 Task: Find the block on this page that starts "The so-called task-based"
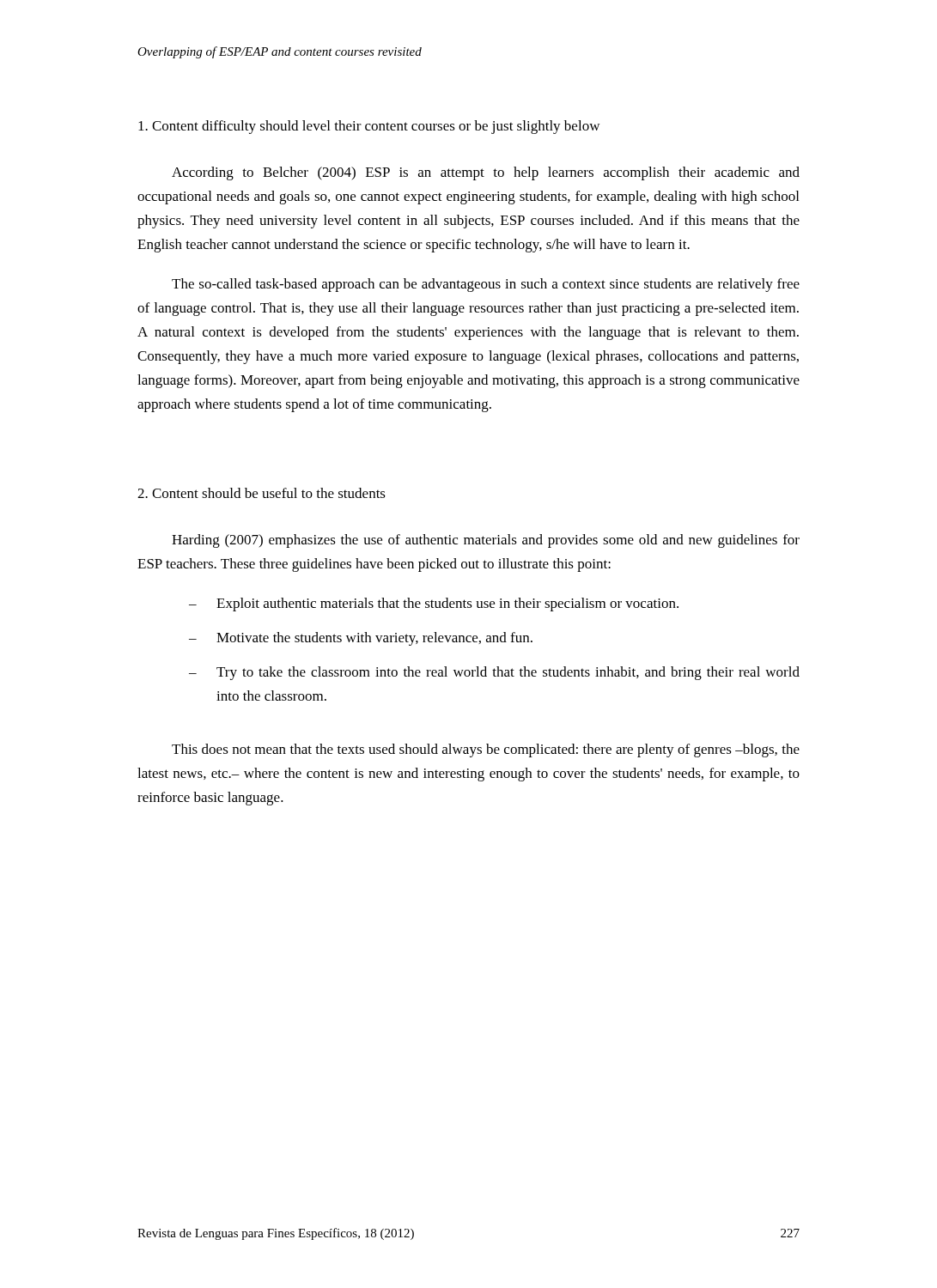[x=468, y=344]
